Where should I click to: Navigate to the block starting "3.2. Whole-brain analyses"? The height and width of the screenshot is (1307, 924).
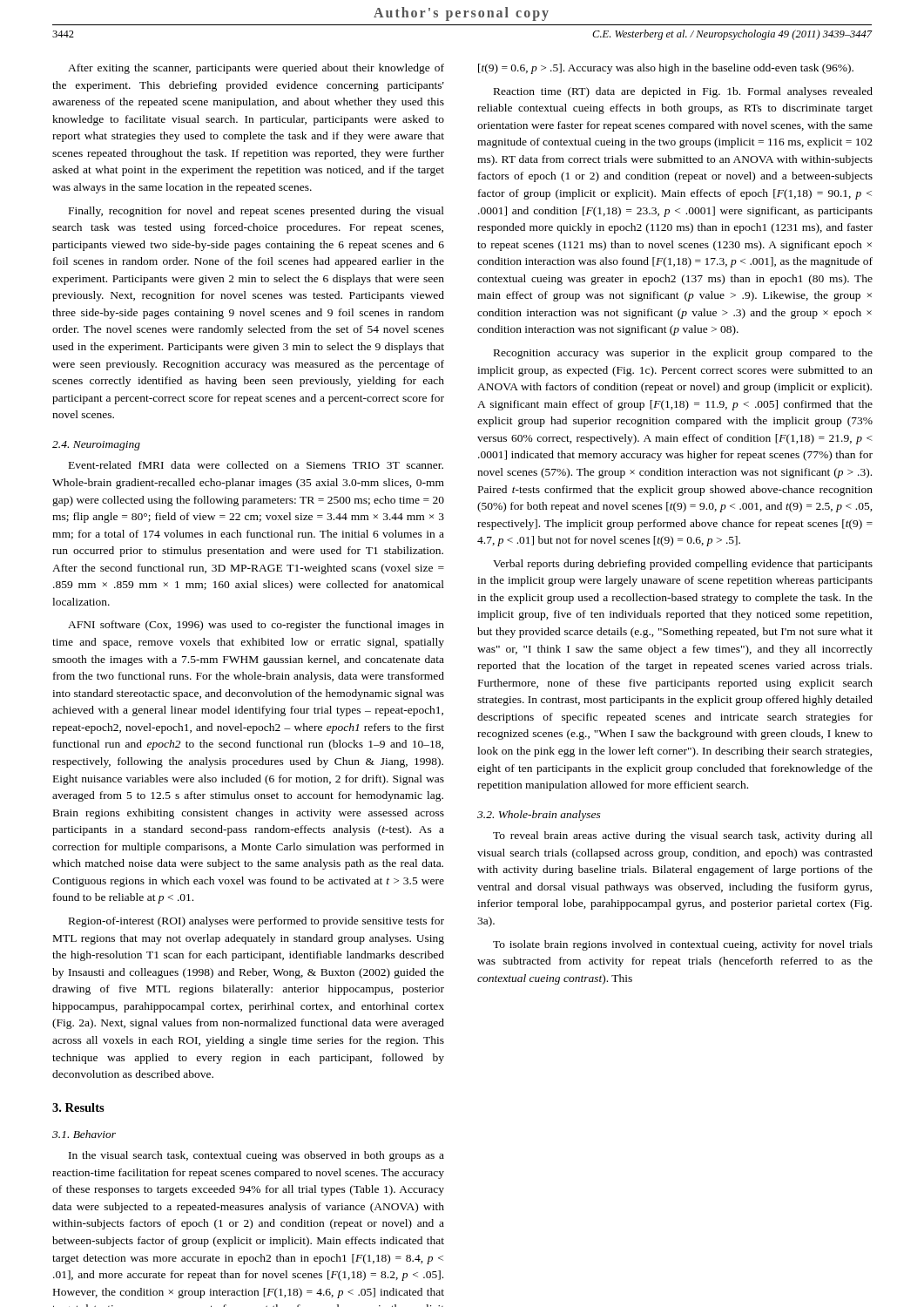(x=539, y=816)
